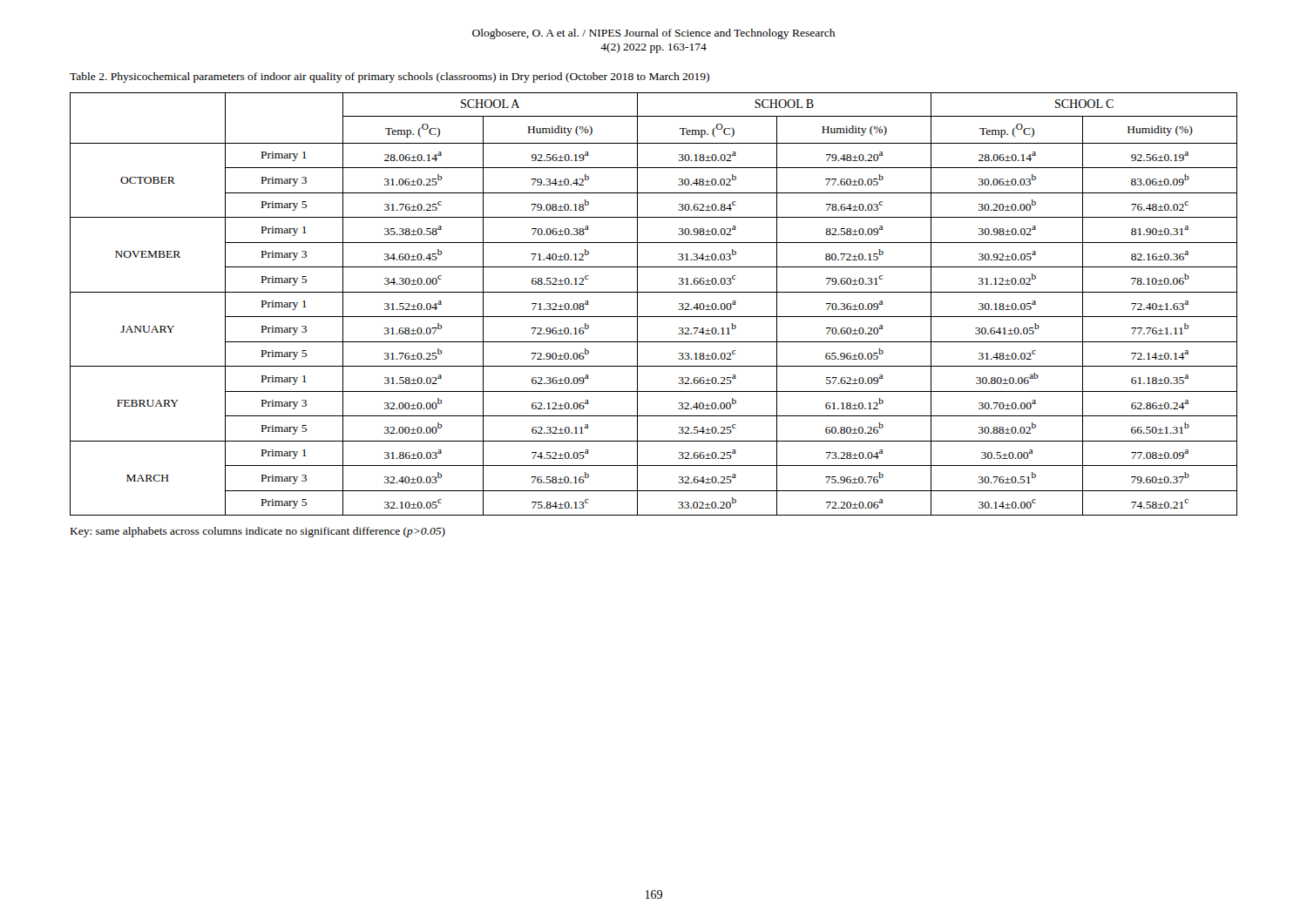Viewport: 1307px width, 924px height.
Task: Click on the caption with the text "Table 2. Physicochemical parameters"
Action: (390, 76)
